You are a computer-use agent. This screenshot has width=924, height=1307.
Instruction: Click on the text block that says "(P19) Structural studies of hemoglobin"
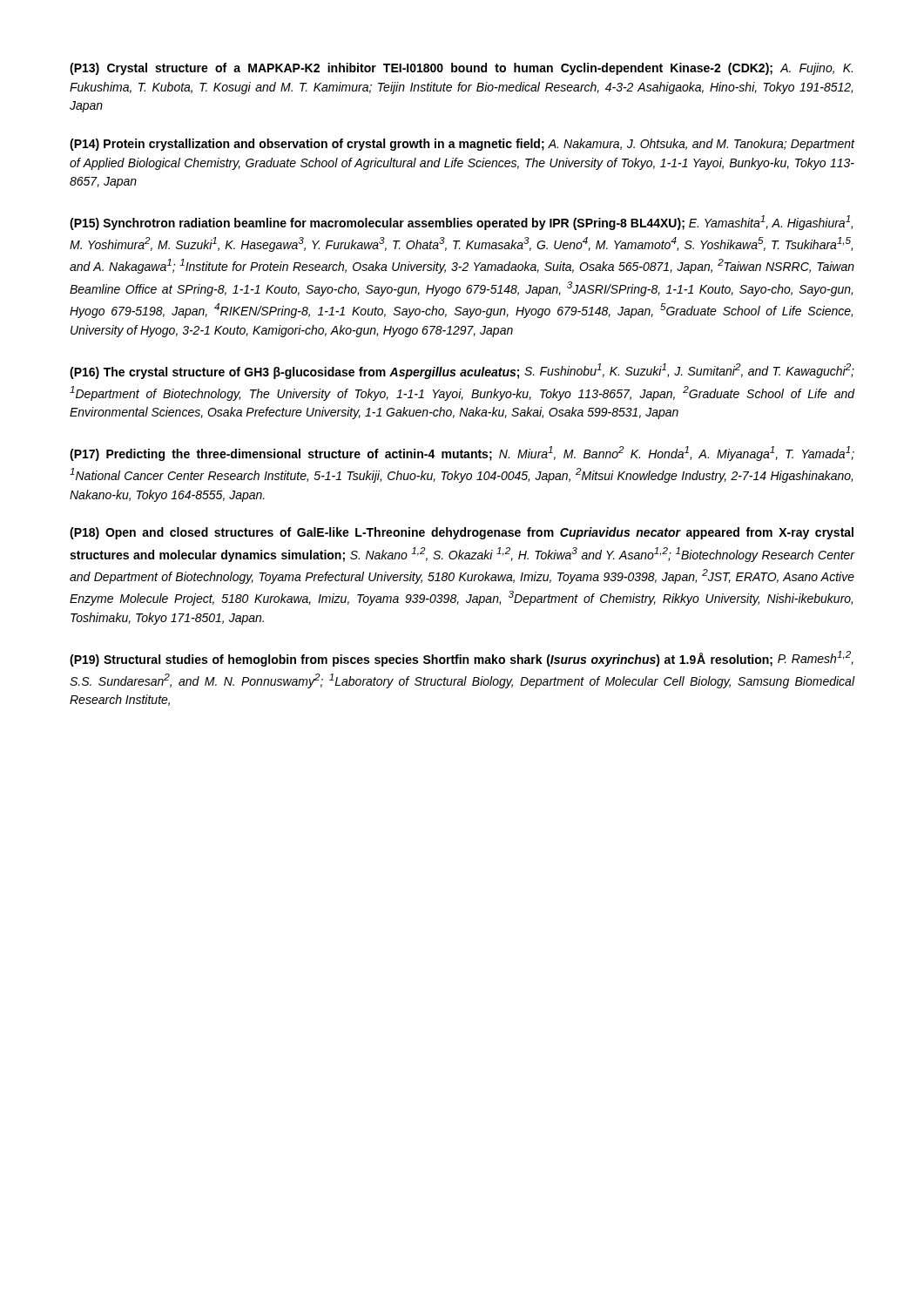point(462,678)
